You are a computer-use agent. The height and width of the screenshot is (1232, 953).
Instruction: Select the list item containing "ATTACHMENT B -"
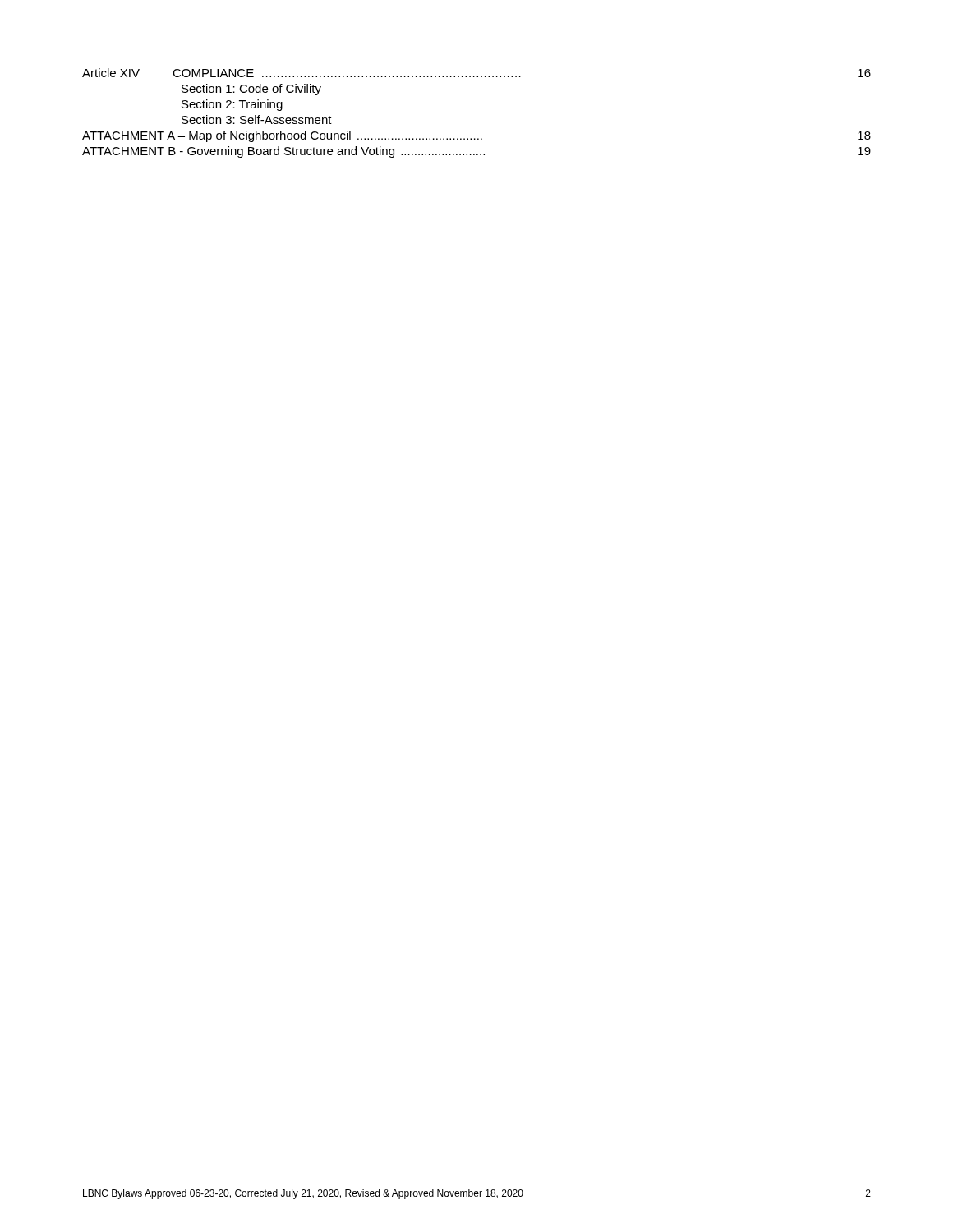coord(476,151)
